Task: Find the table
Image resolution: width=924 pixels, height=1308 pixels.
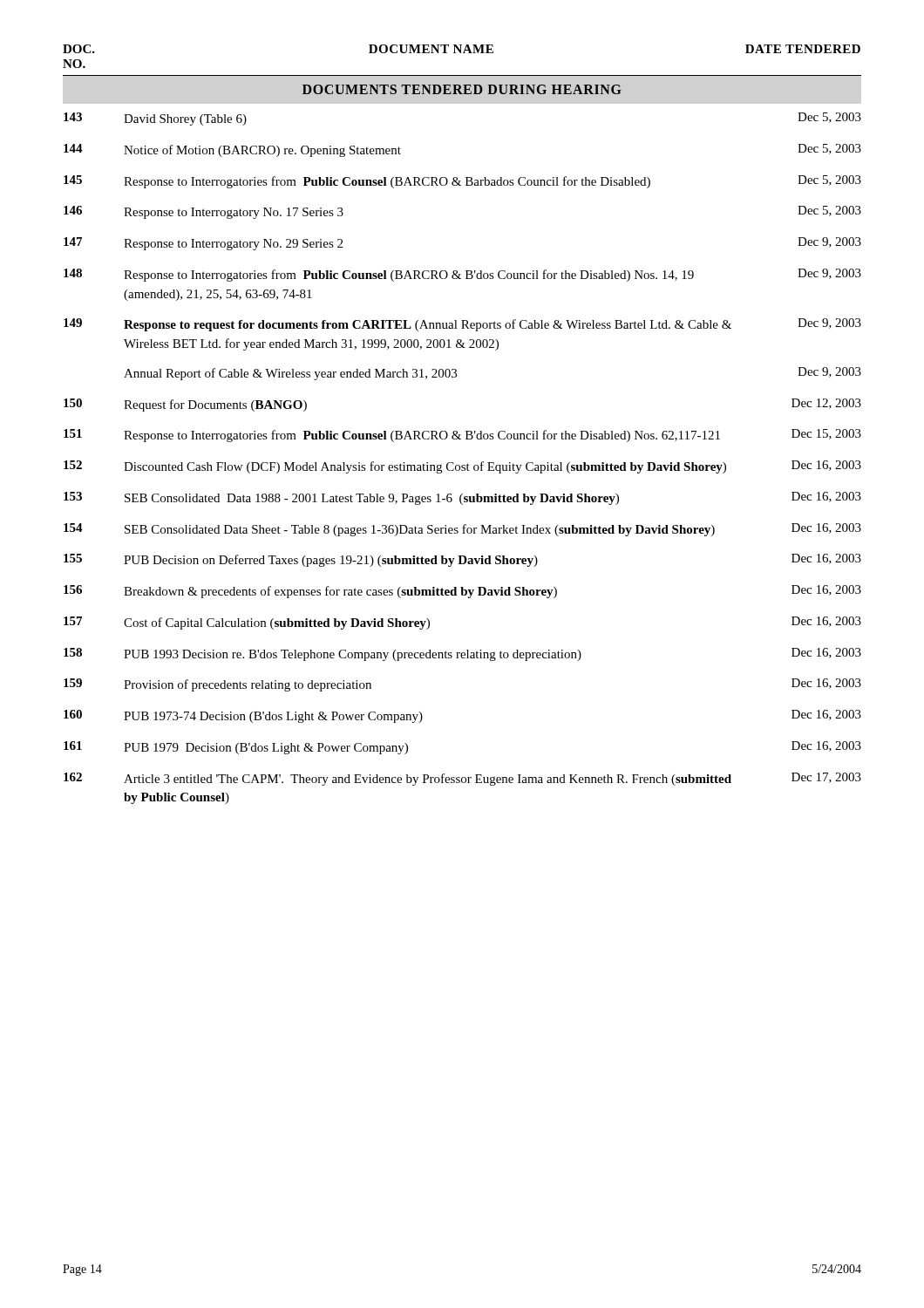Action: click(462, 428)
